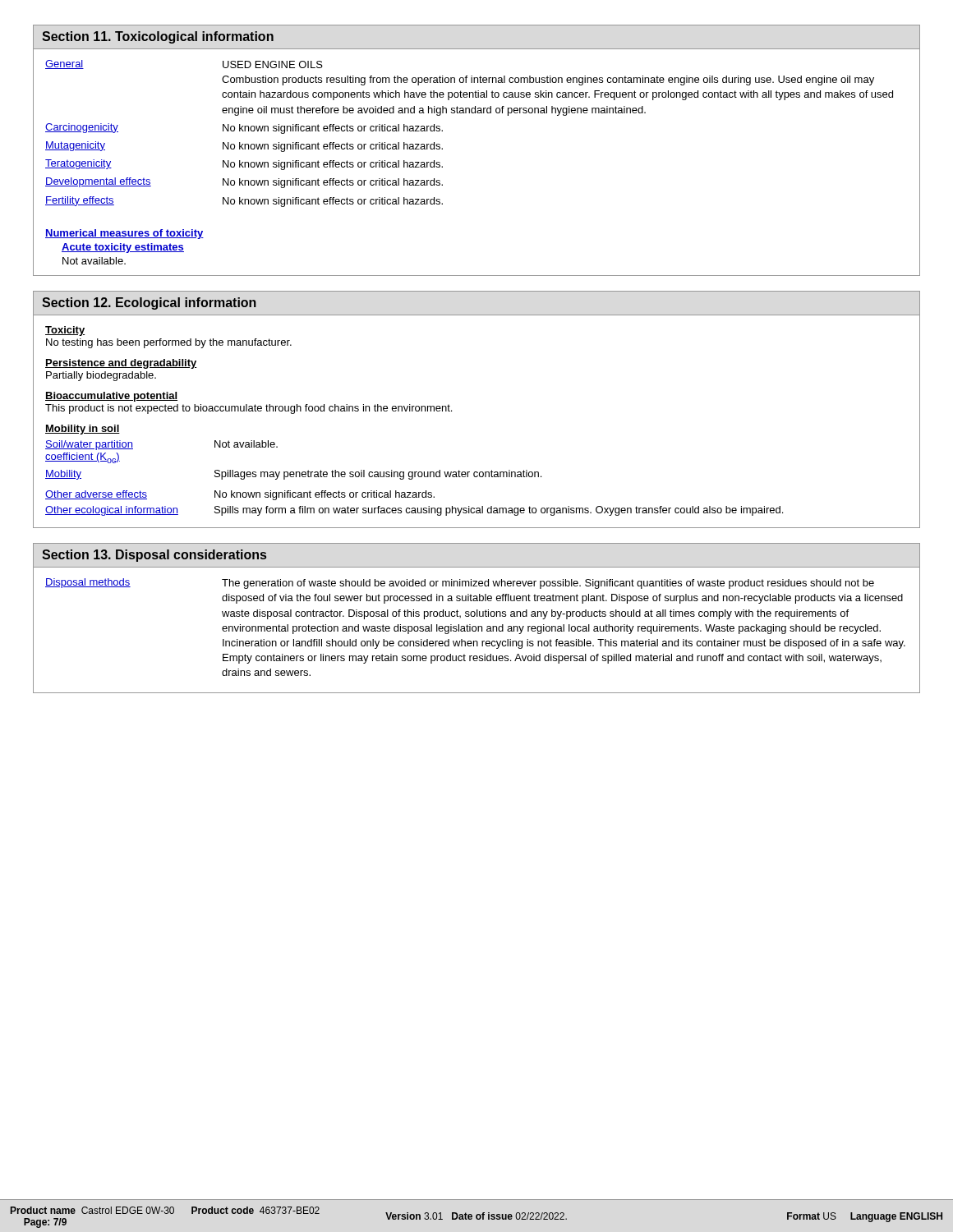Navigate to the region starting "Fertility effects No known"
This screenshot has width=953, height=1232.
pyautogui.click(x=244, y=202)
